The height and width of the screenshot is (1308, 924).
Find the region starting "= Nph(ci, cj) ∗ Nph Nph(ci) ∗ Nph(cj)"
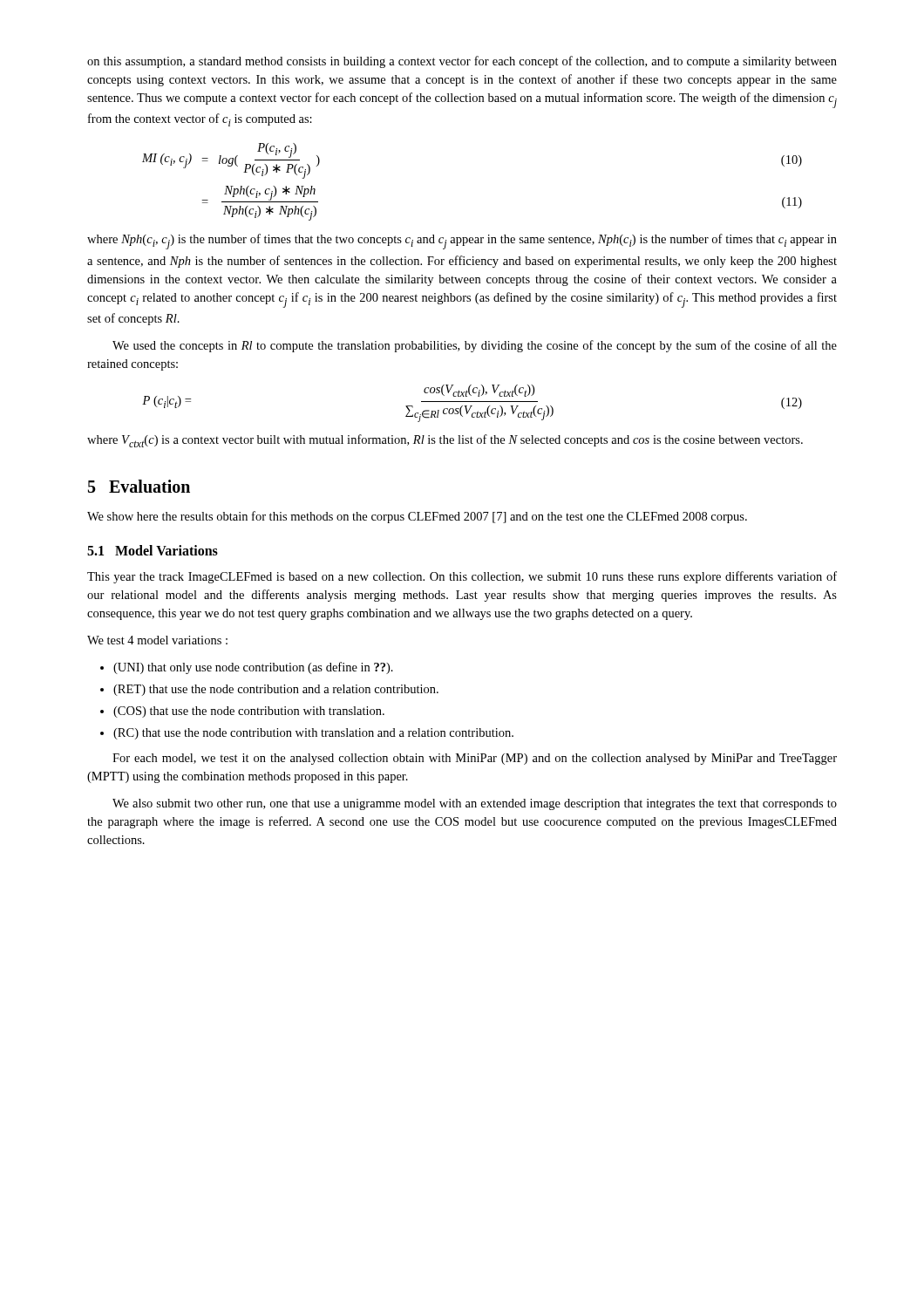(270, 202)
